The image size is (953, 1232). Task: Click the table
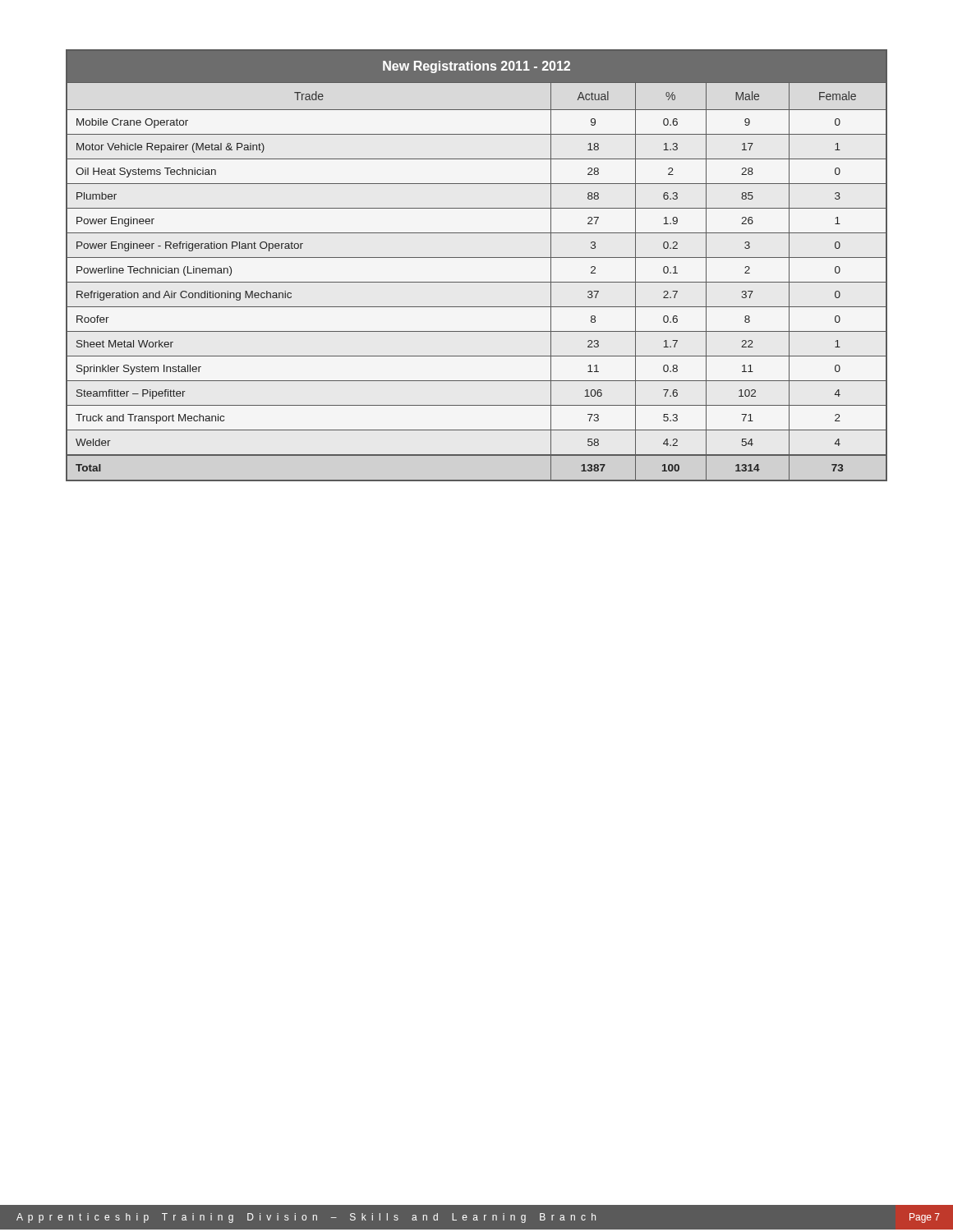pyautogui.click(x=476, y=265)
